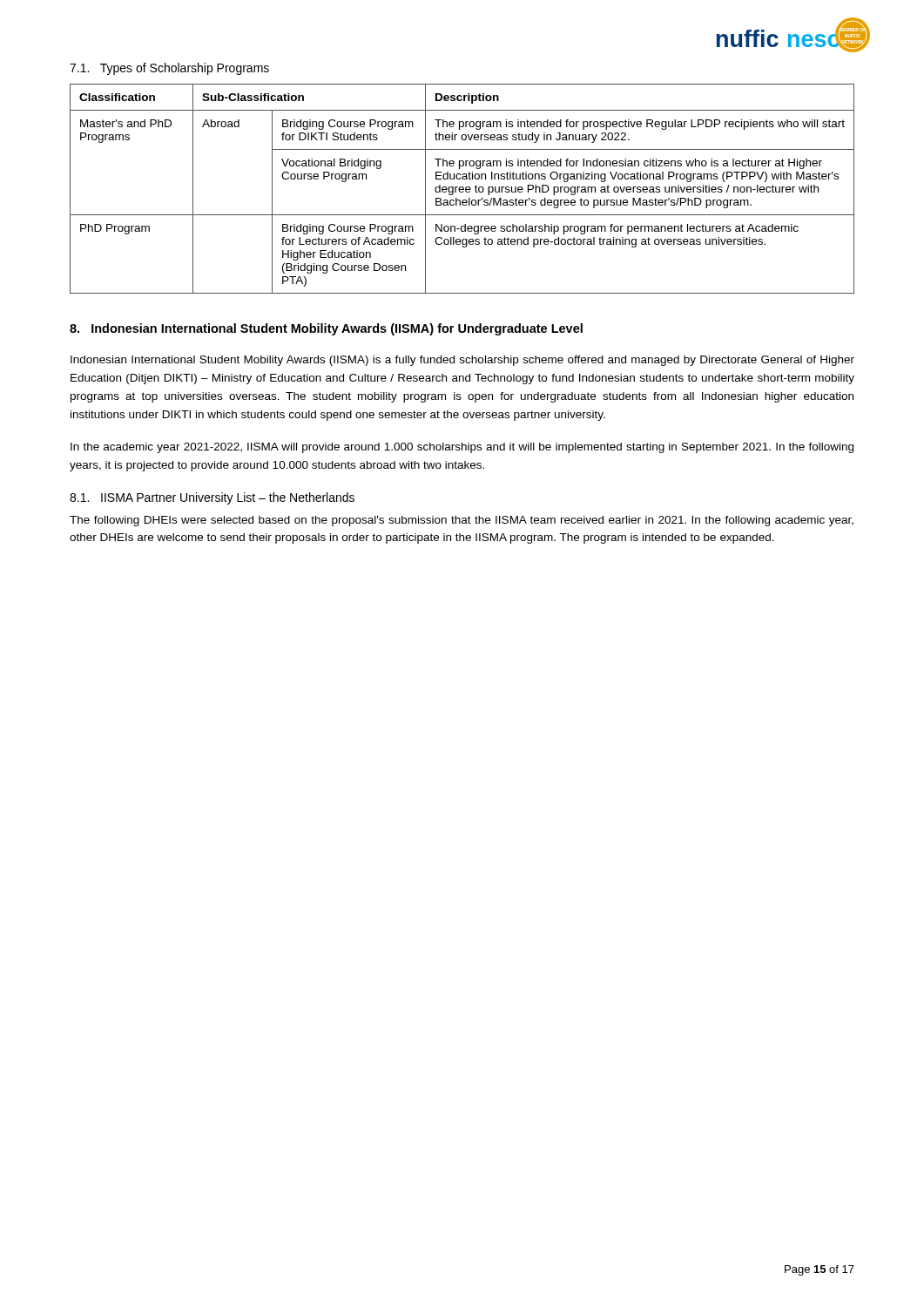
Task: Select a table
Action: pyautogui.click(x=462, y=189)
